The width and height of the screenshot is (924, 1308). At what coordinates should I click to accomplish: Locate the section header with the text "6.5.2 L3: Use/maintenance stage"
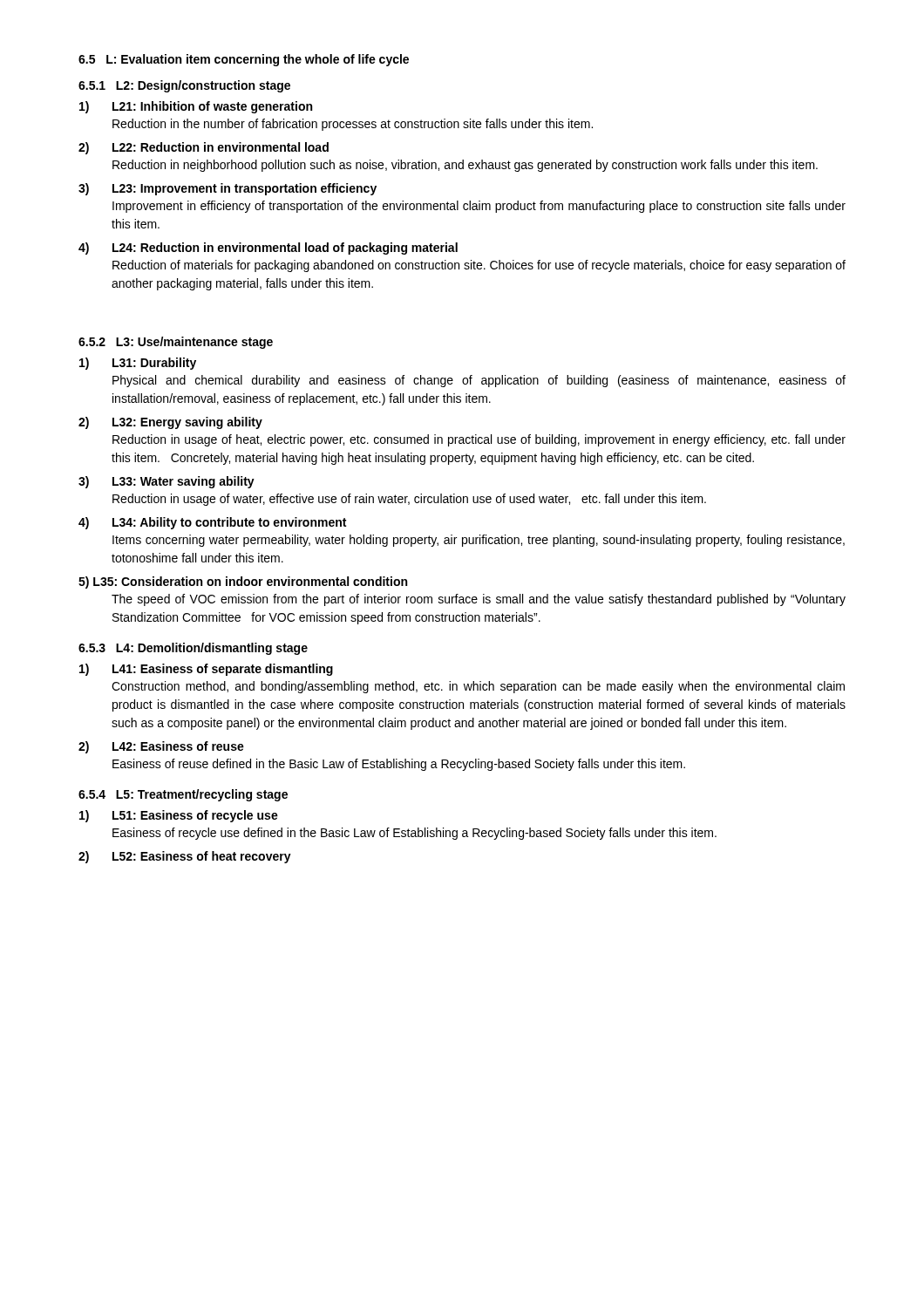click(176, 342)
